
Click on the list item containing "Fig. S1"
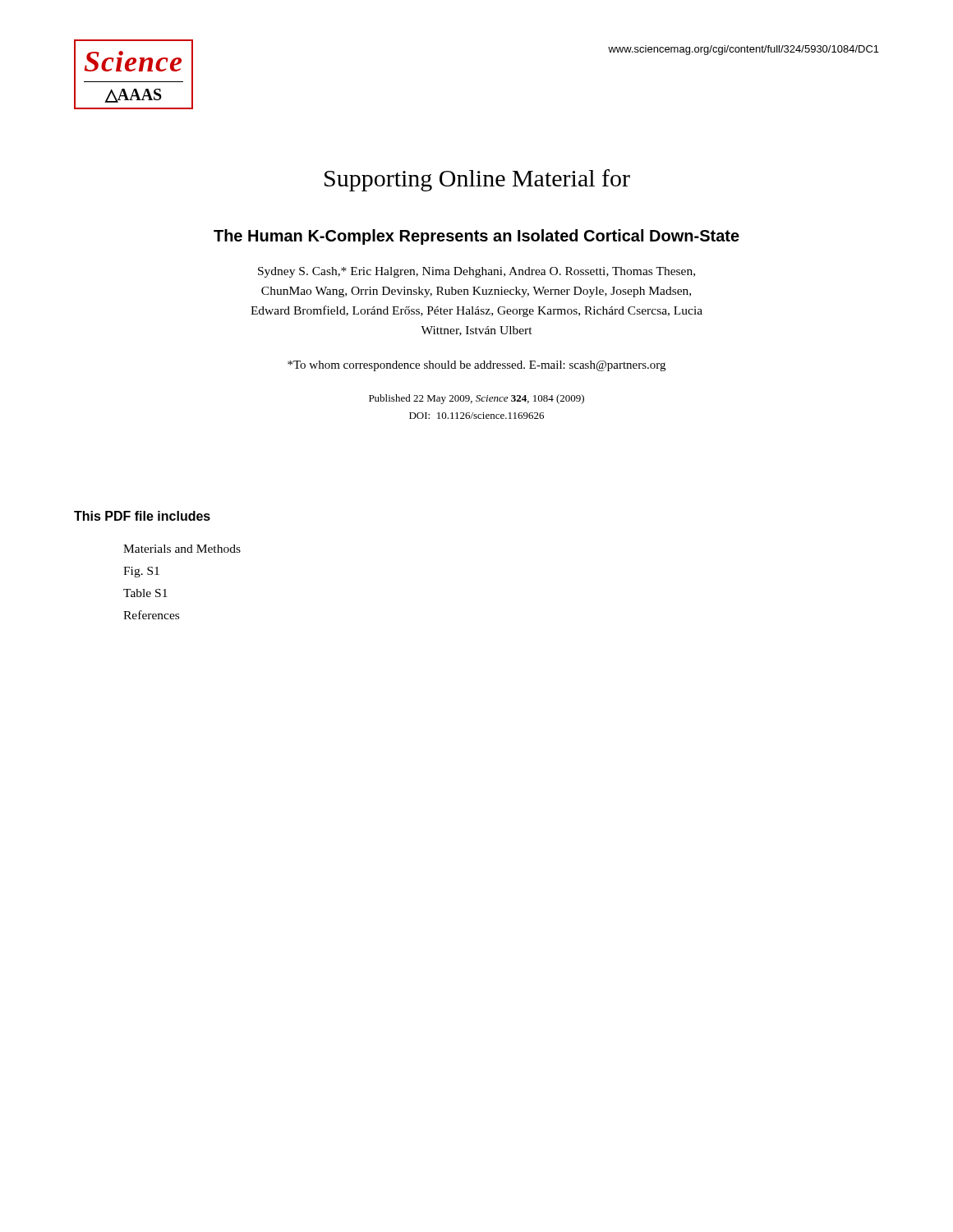[x=142, y=571]
